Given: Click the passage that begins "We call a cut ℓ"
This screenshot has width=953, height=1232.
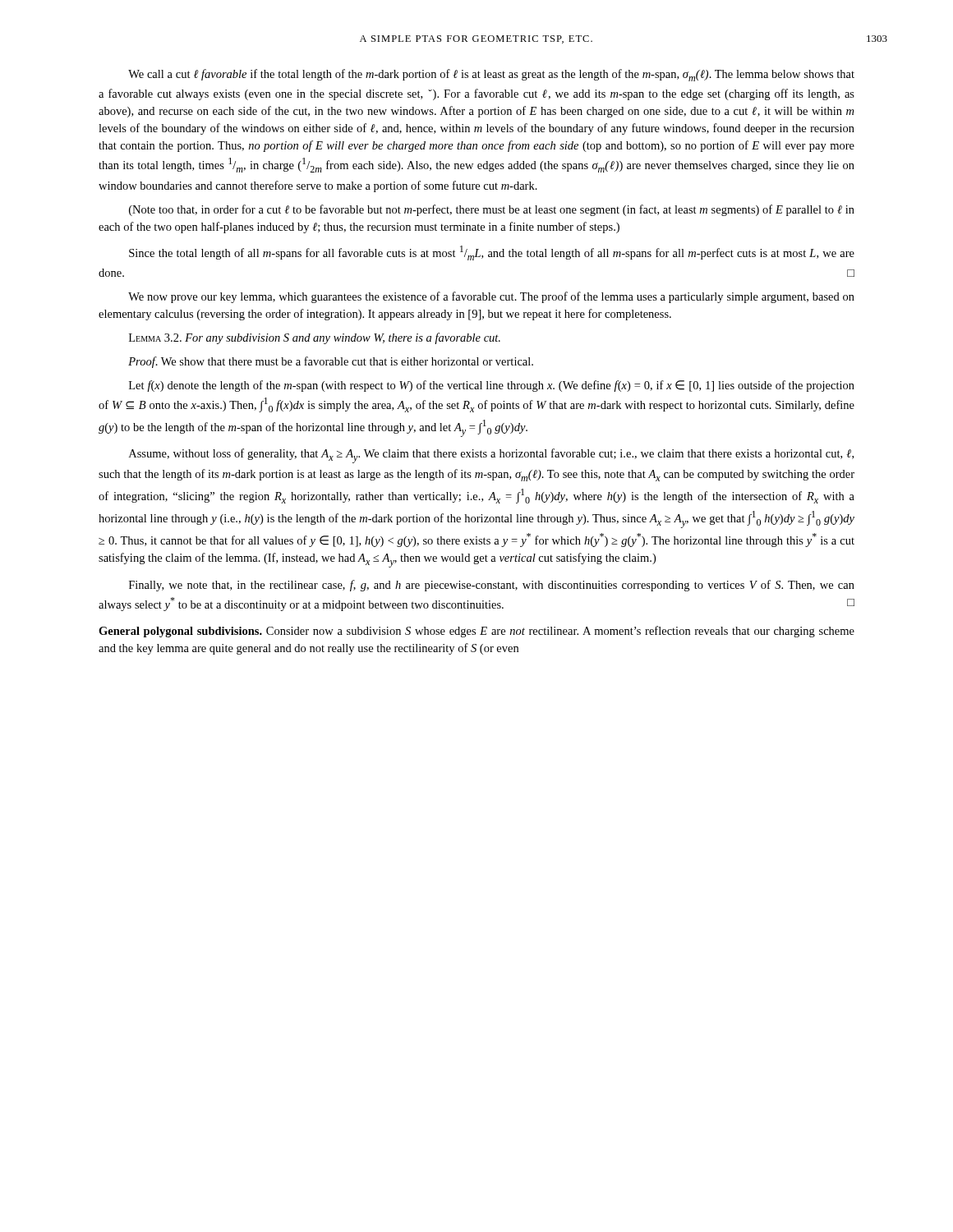Looking at the screenshot, I should [x=476, y=130].
